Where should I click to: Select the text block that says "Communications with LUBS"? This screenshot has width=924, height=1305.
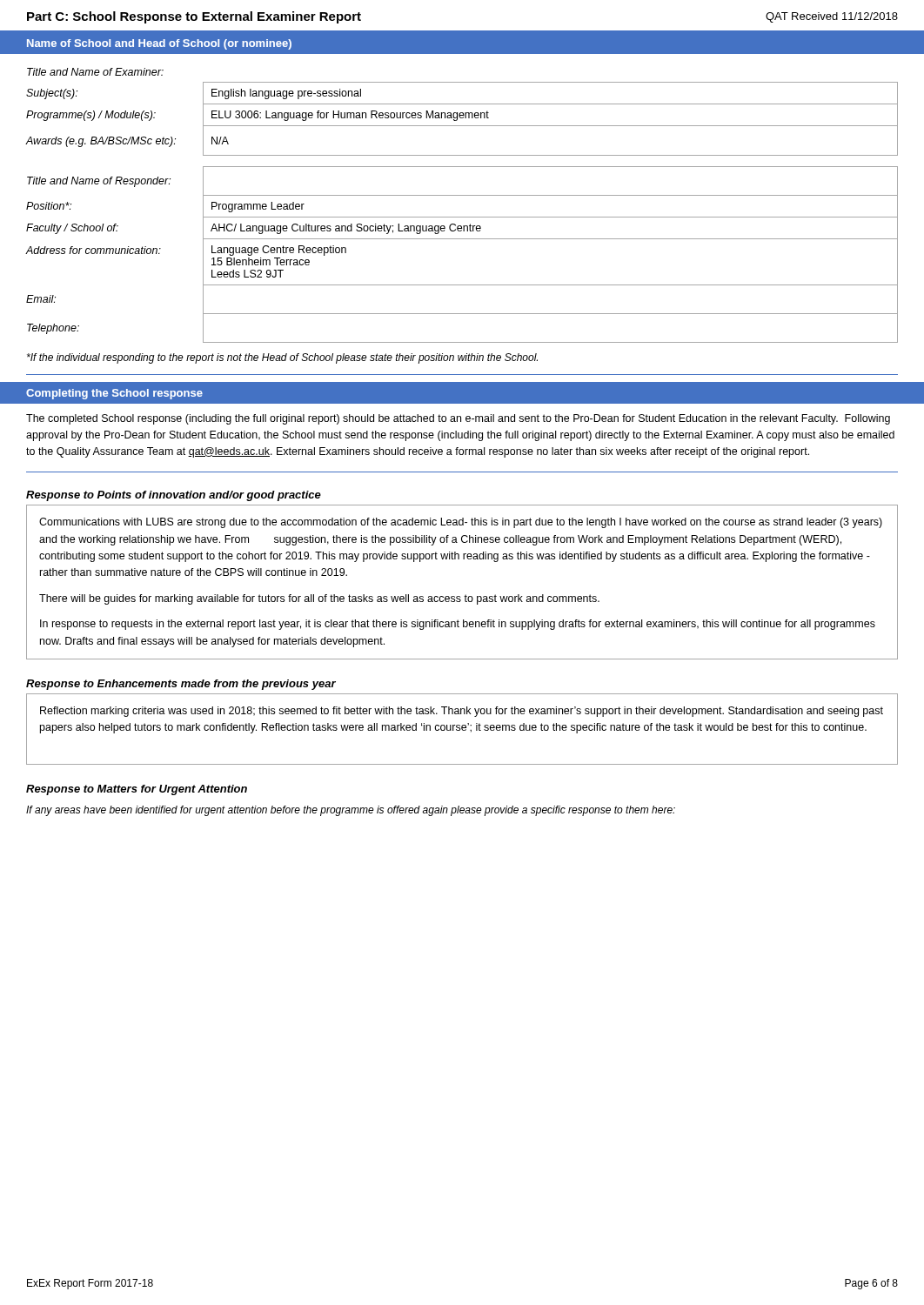(x=461, y=523)
